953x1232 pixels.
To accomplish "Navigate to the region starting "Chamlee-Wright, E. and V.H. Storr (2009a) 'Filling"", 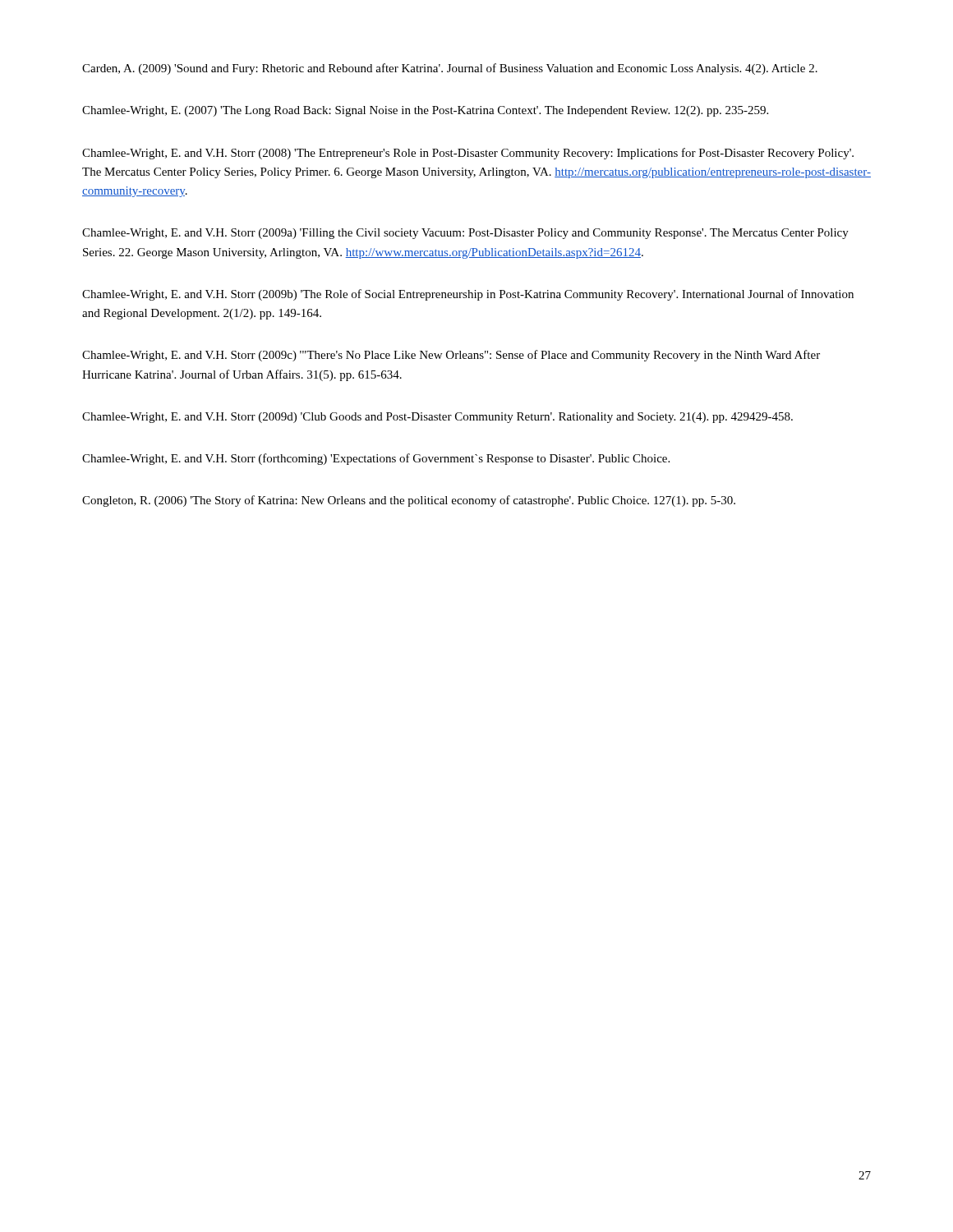I will pos(465,242).
